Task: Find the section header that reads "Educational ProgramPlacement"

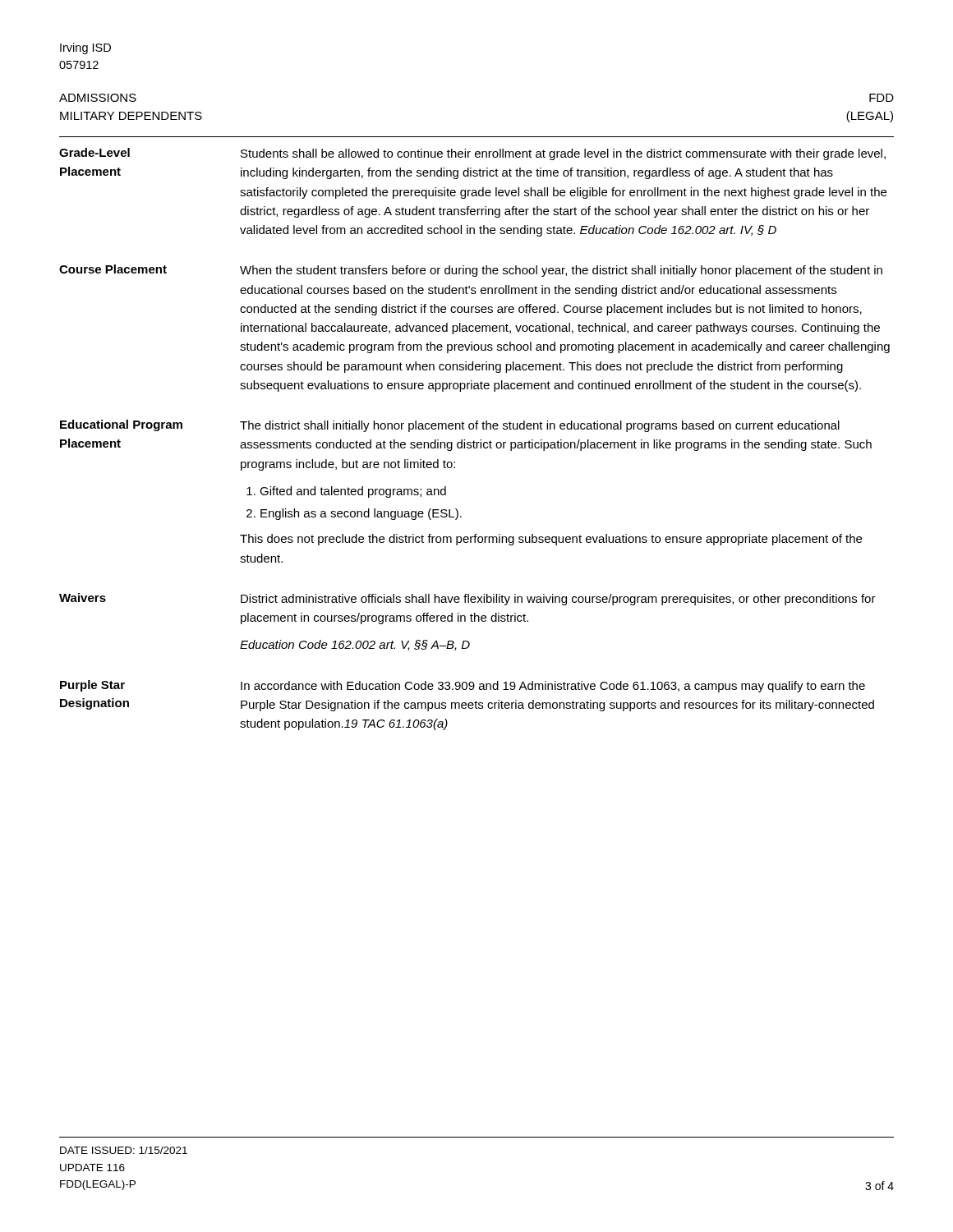Action: coord(121,433)
